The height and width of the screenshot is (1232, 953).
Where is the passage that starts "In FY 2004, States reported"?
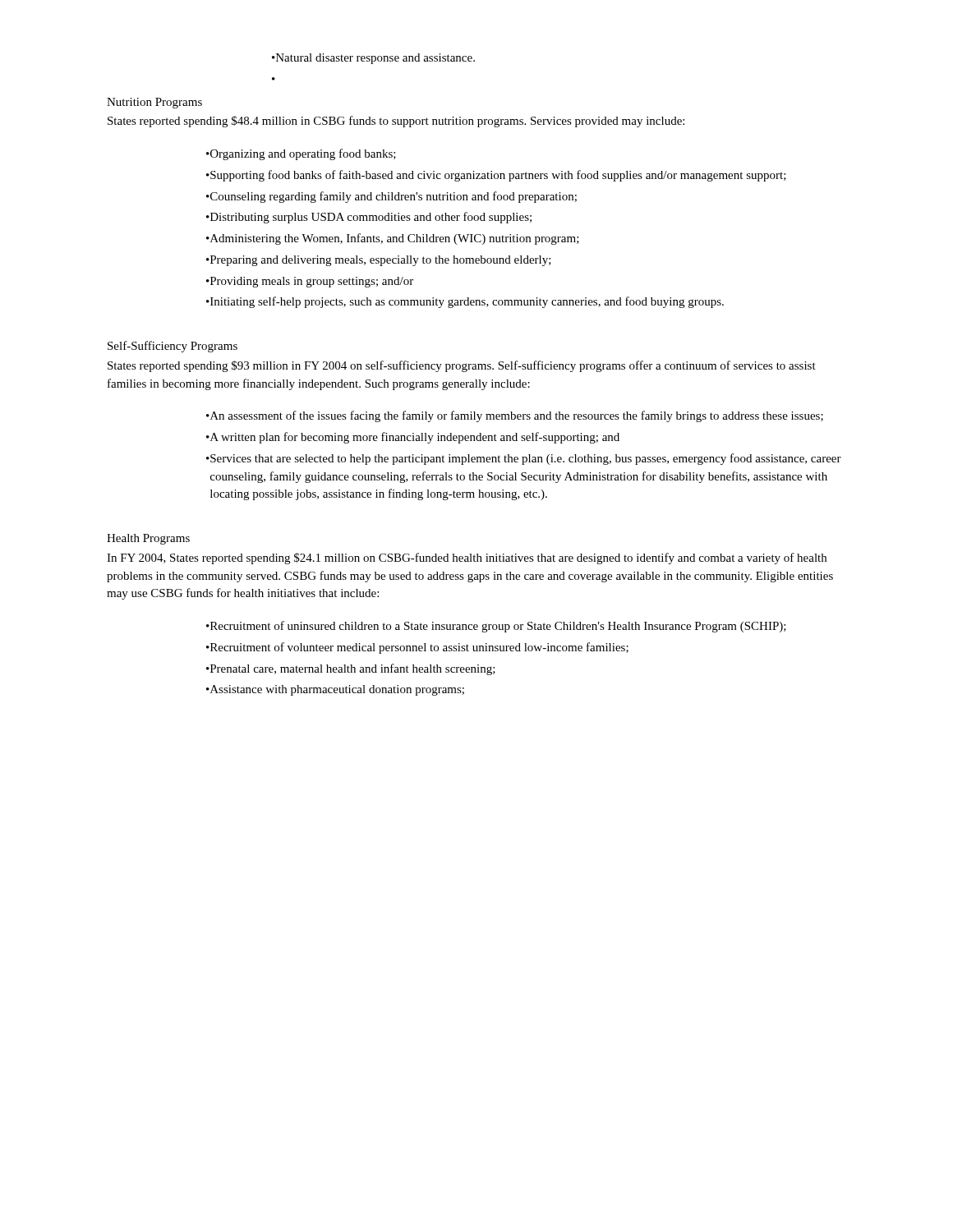[x=470, y=575]
